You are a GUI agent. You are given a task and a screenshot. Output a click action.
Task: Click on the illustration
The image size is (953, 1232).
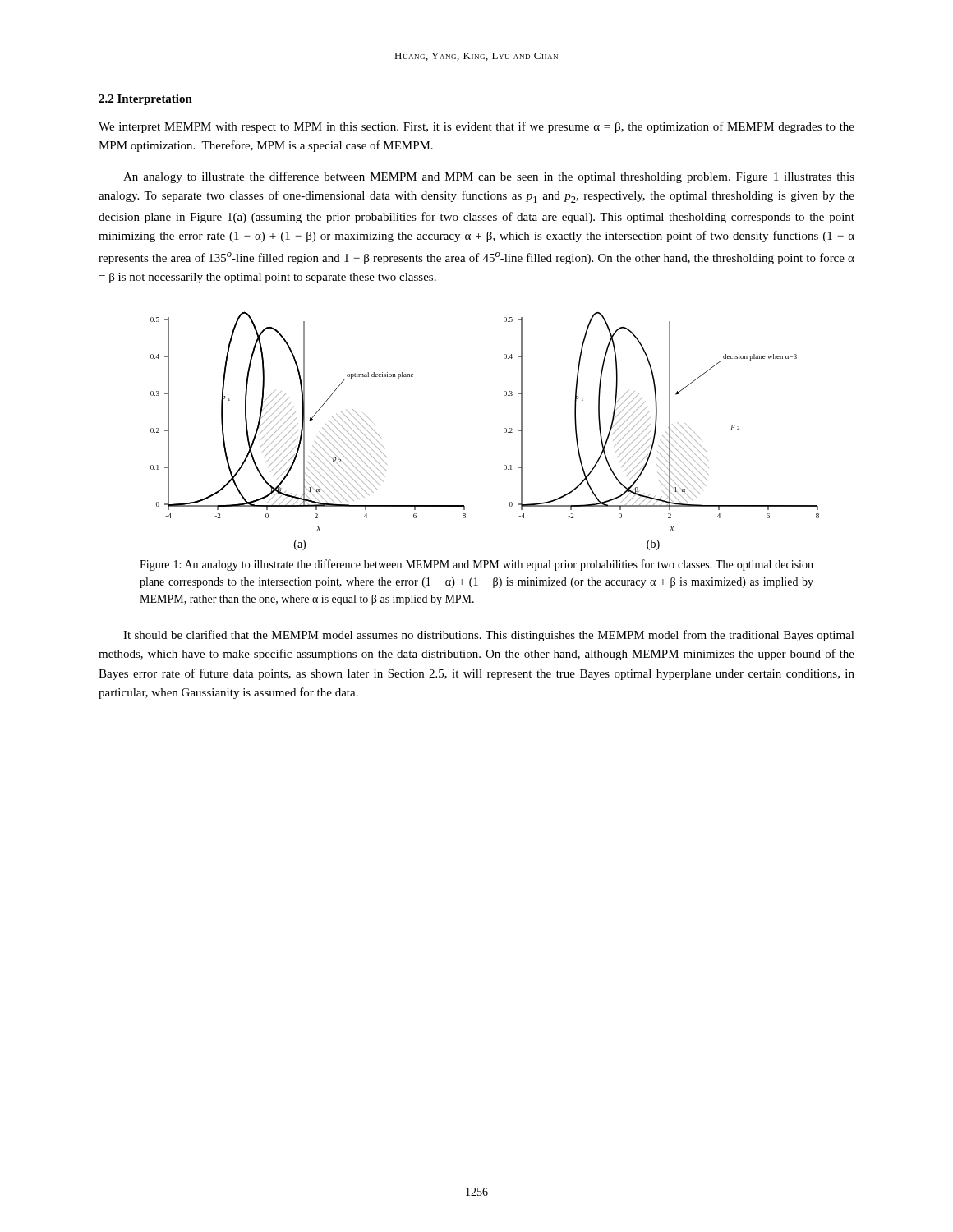[476, 428]
